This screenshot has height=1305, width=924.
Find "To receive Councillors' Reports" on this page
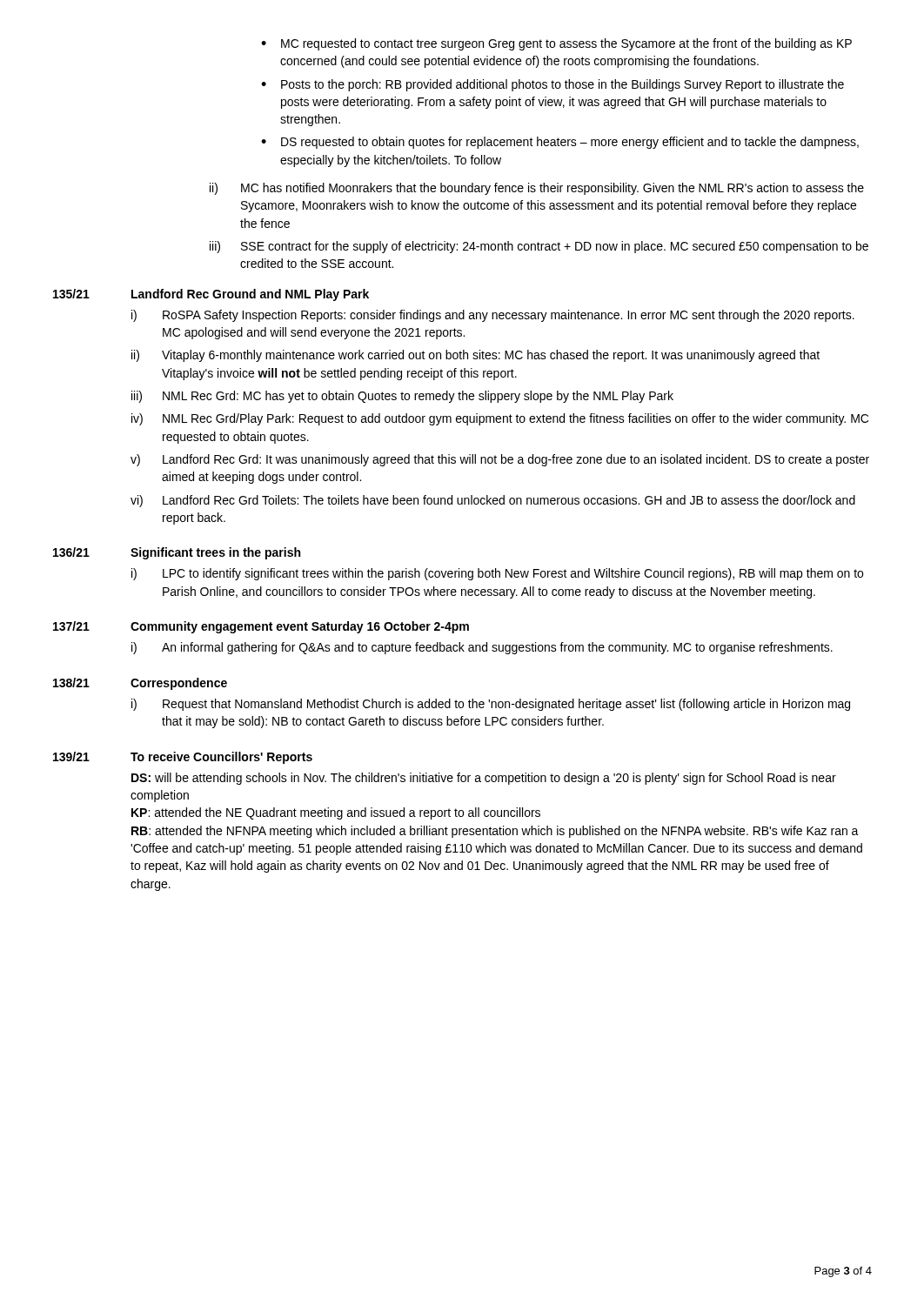point(222,756)
